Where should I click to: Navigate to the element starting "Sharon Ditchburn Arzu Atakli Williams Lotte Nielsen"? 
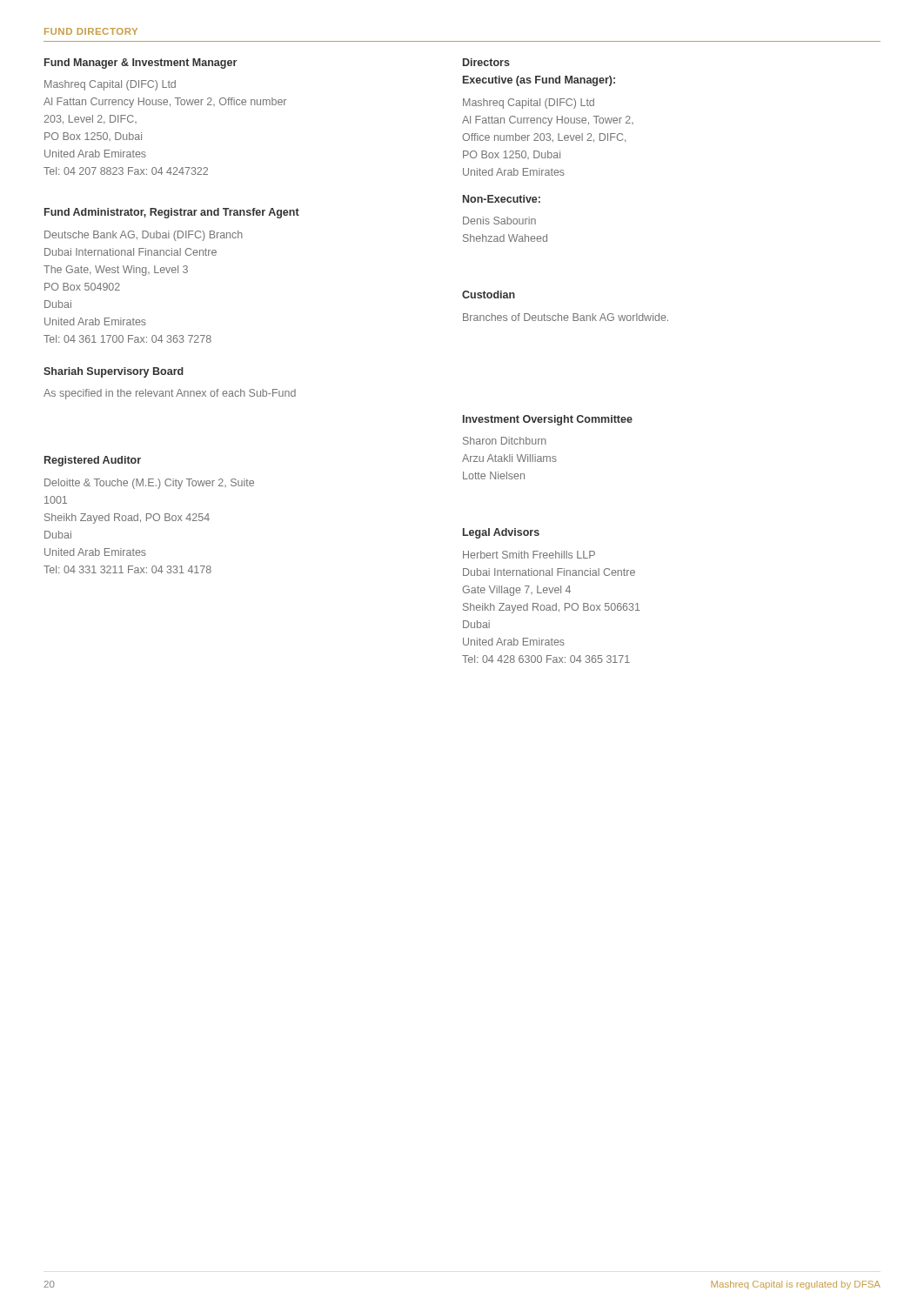click(x=505, y=441)
